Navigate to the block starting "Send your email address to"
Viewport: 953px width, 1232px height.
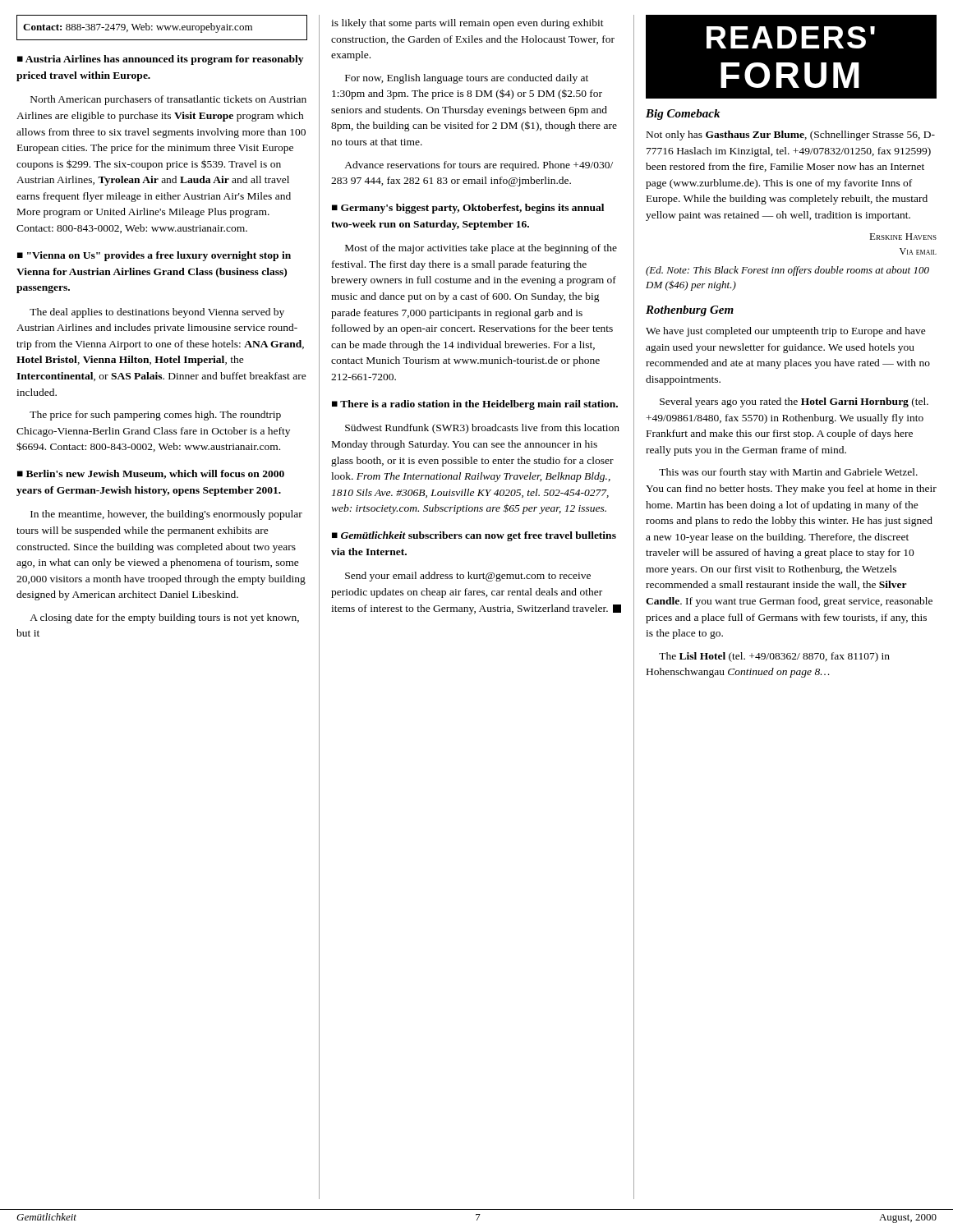point(476,592)
